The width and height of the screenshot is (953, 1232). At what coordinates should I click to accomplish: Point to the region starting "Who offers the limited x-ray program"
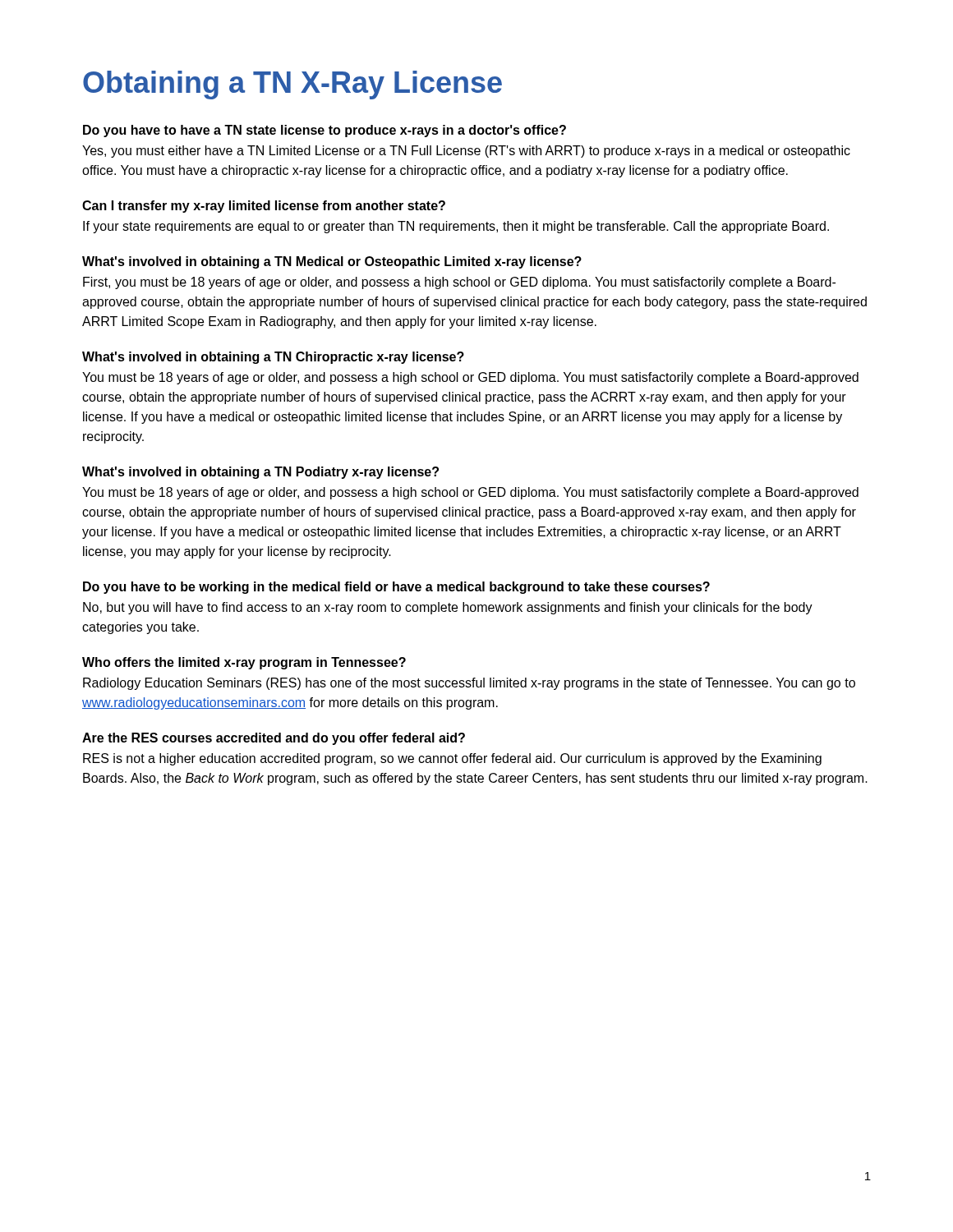pyautogui.click(x=244, y=662)
